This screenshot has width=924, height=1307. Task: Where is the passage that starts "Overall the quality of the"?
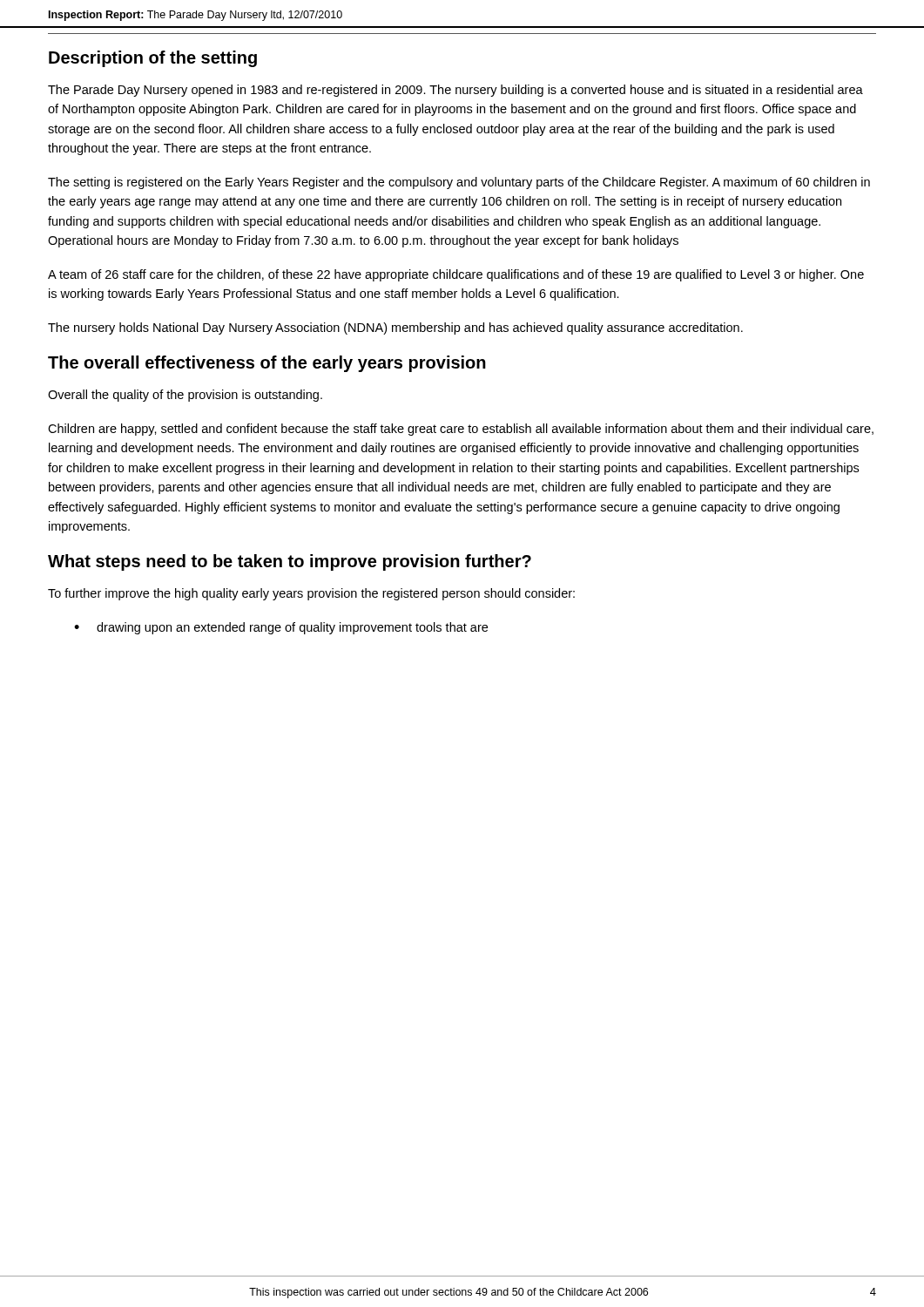(185, 395)
